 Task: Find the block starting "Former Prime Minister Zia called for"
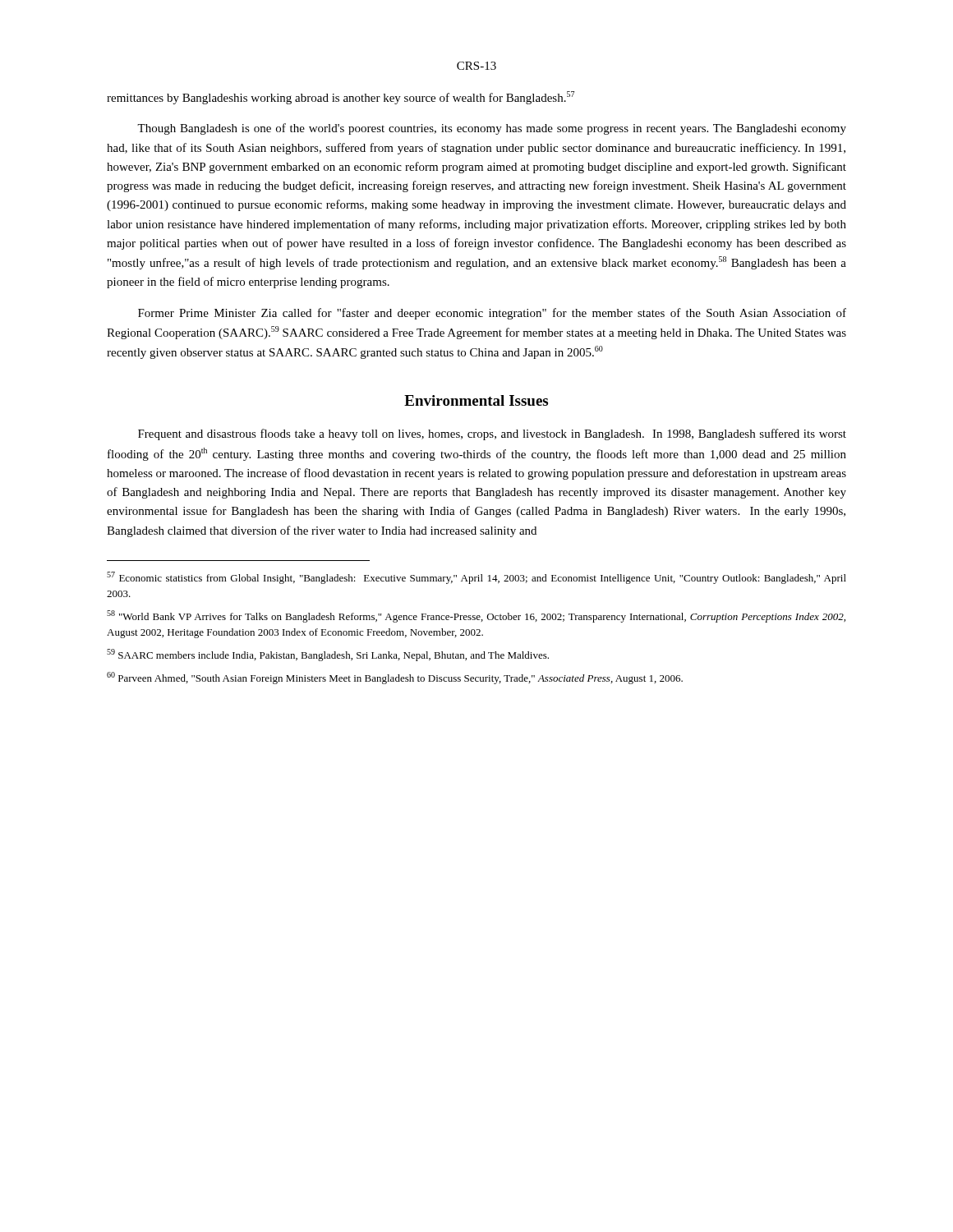[x=476, y=332]
